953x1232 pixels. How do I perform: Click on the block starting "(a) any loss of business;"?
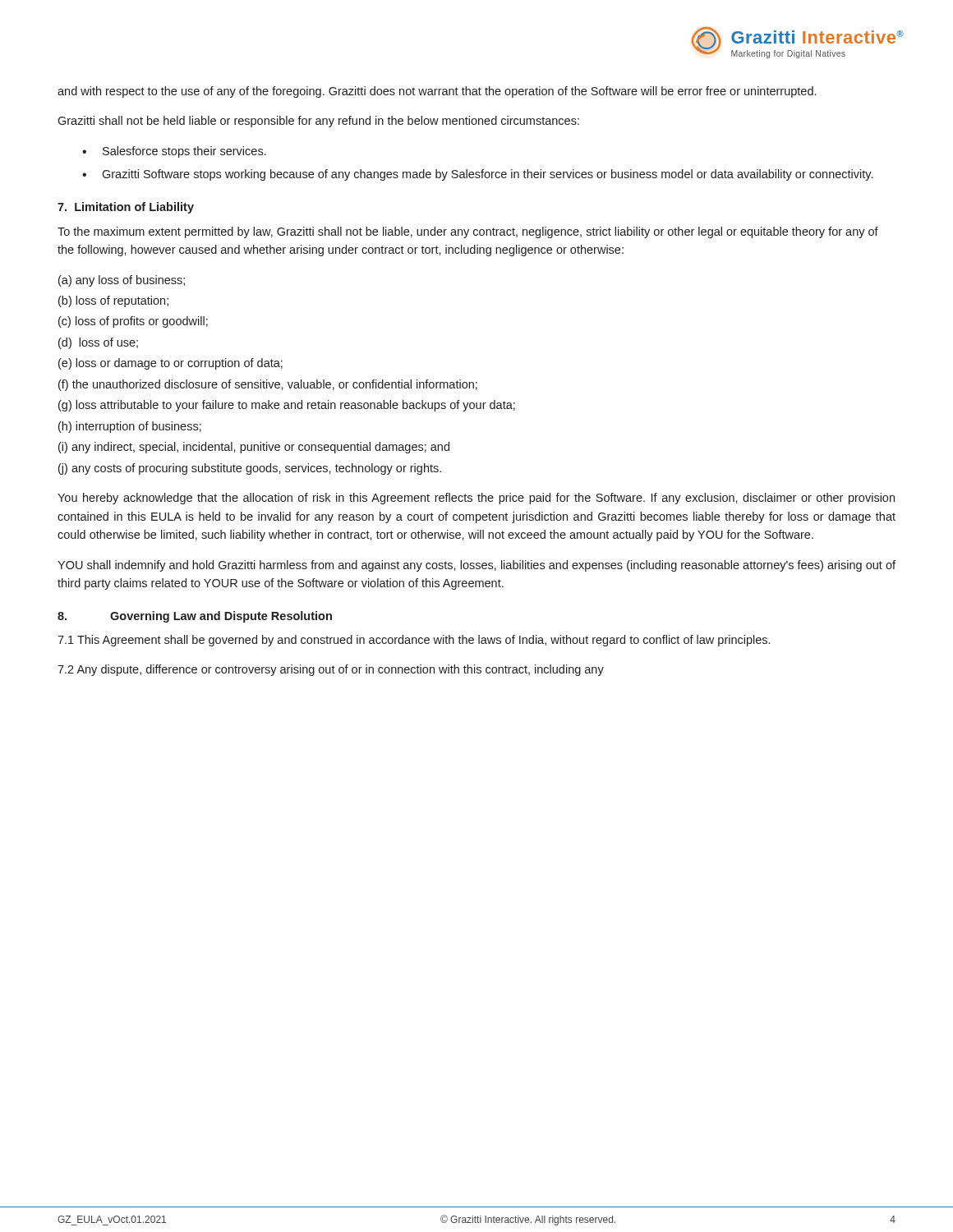(122, 280)
